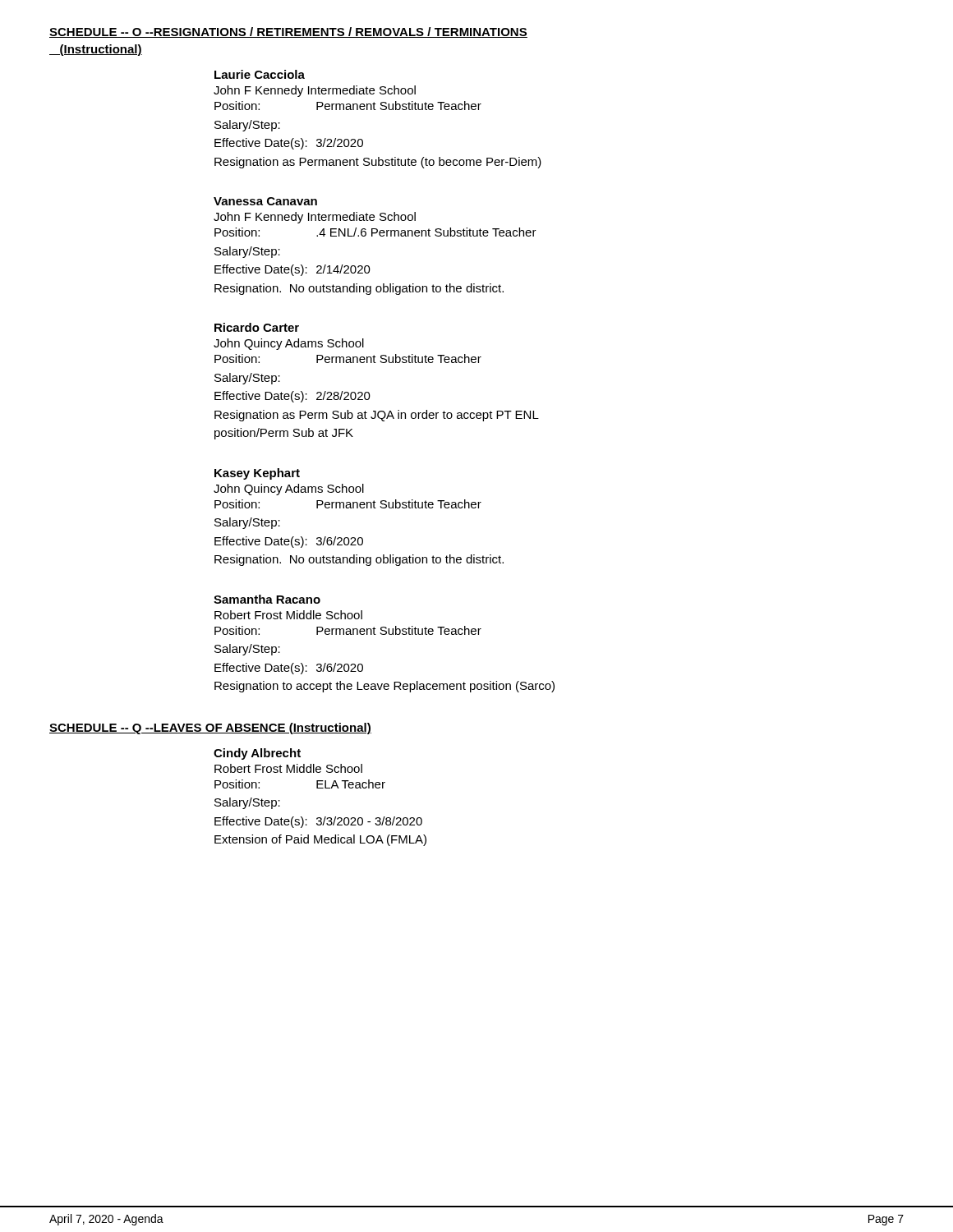Find the block on this page that starts "Cindy Albrecht Robert Frost Middle School Position: ELA"
The image size is (953, 1232).
[x=257, y=754]
